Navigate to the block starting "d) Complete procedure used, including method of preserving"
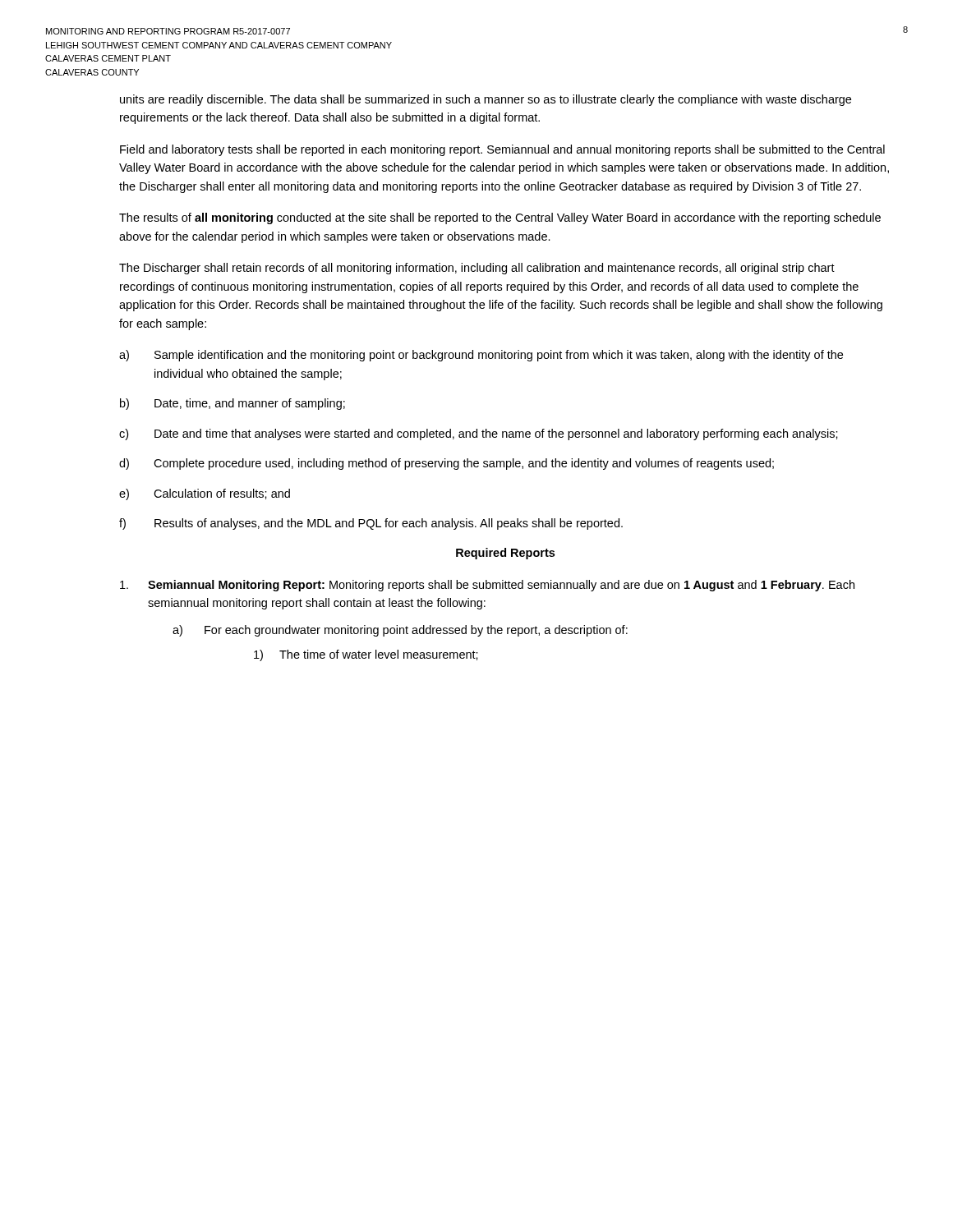This screenshot has width=953, height=1232. coord(505,463)
